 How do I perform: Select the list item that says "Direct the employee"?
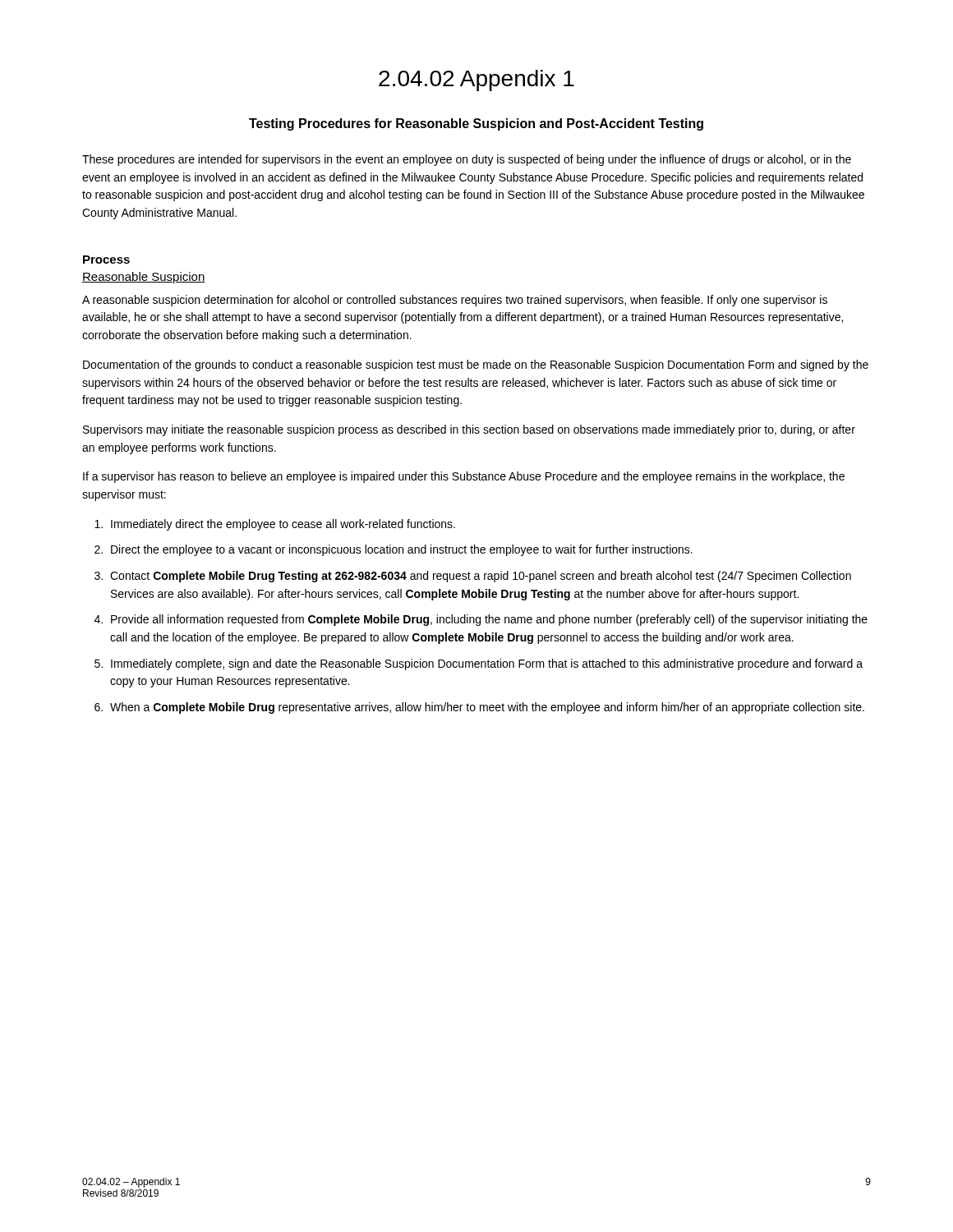pos(402,550)
